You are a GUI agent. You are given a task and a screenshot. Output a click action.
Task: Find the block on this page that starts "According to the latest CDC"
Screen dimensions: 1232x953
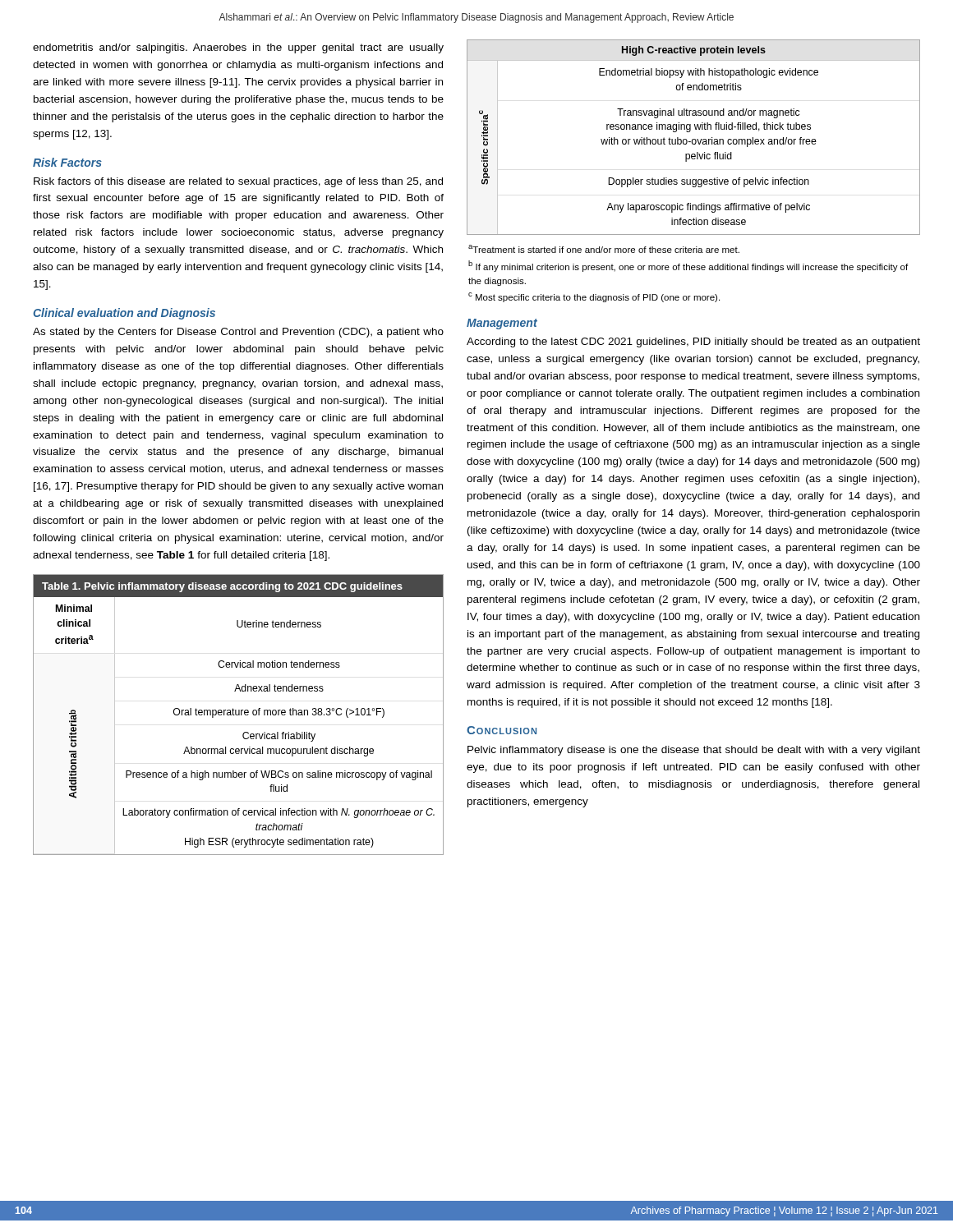coord(693,522)
